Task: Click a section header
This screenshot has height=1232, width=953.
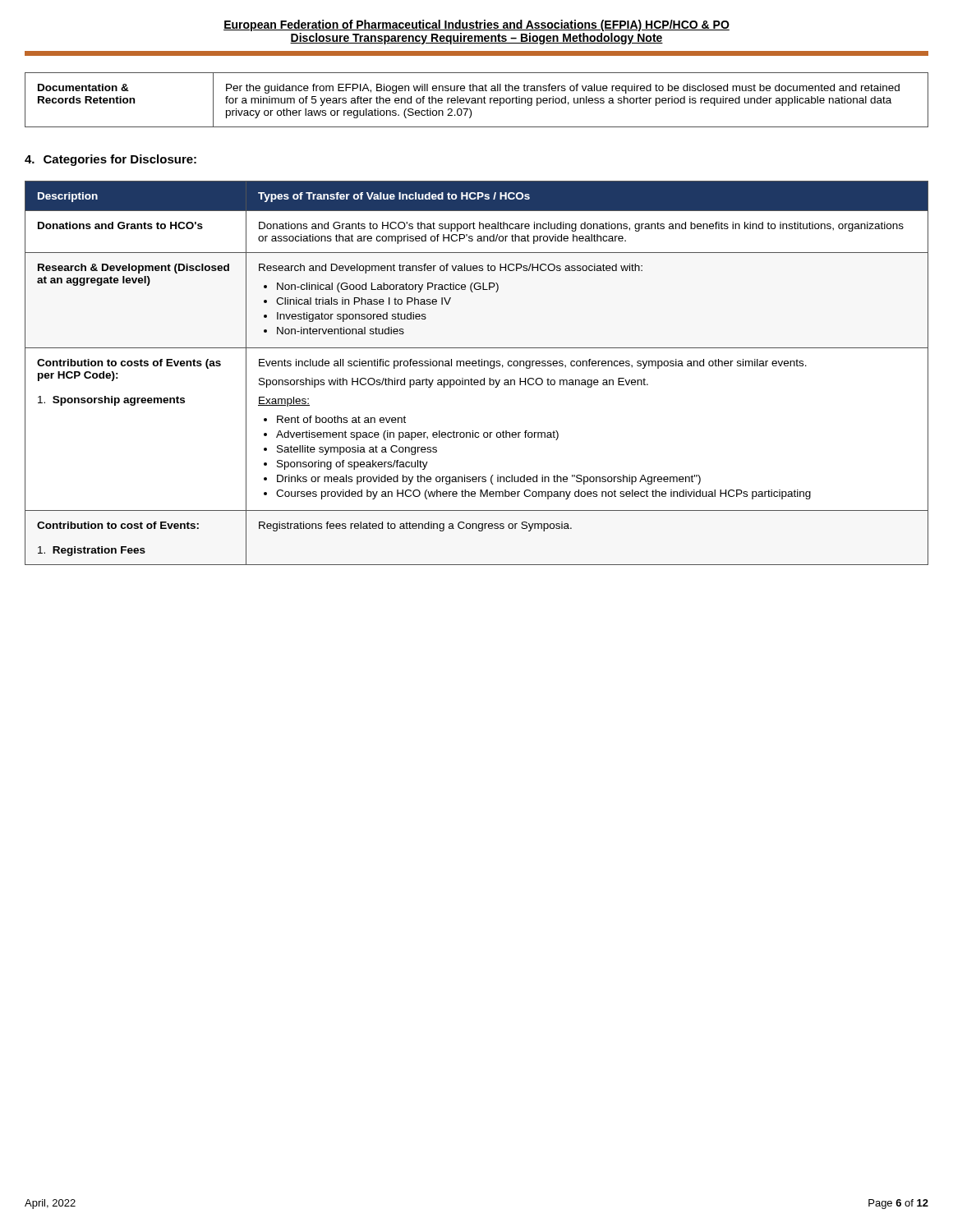Action: coord(111,159)
